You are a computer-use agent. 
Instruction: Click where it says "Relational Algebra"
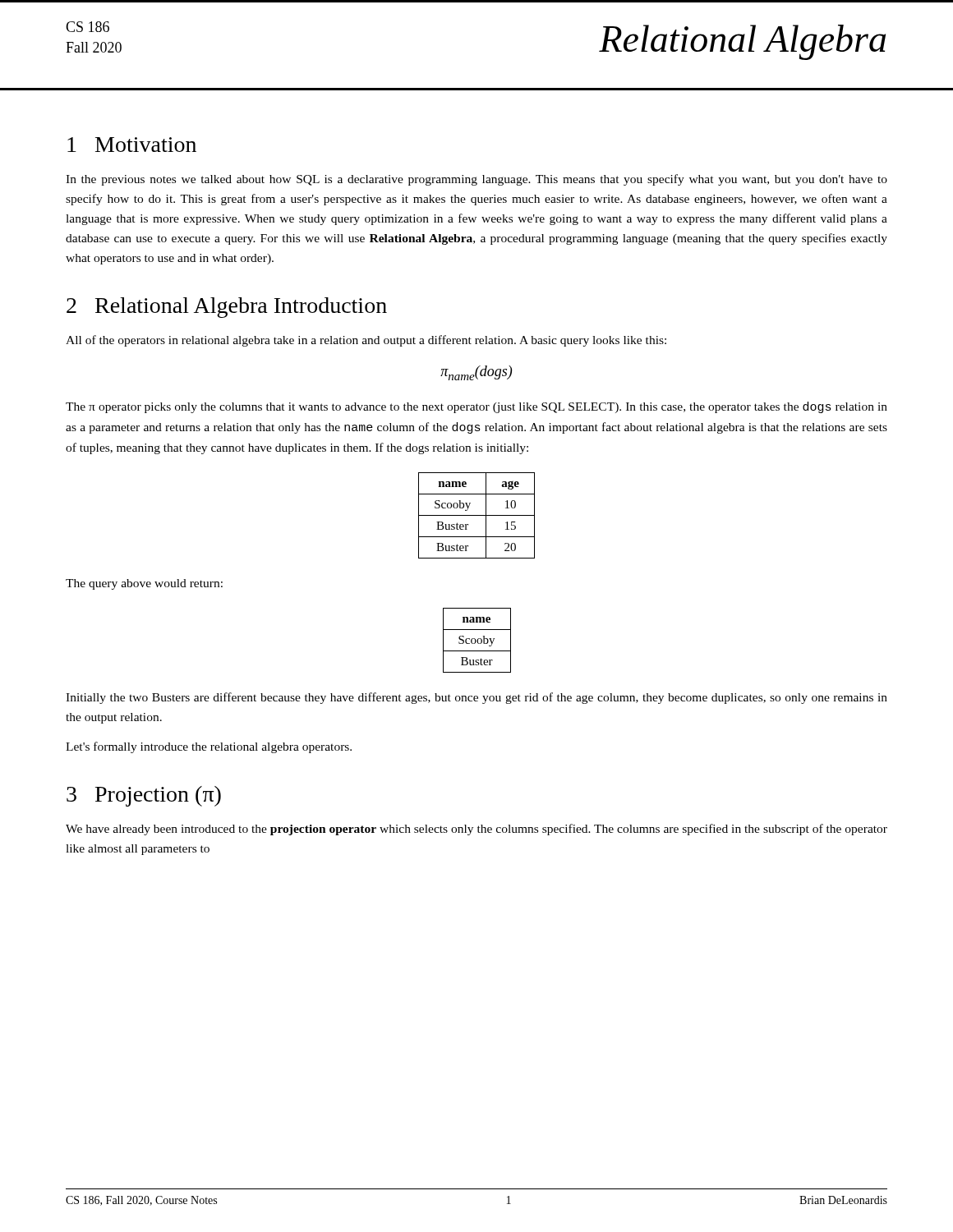pos(743,39)
